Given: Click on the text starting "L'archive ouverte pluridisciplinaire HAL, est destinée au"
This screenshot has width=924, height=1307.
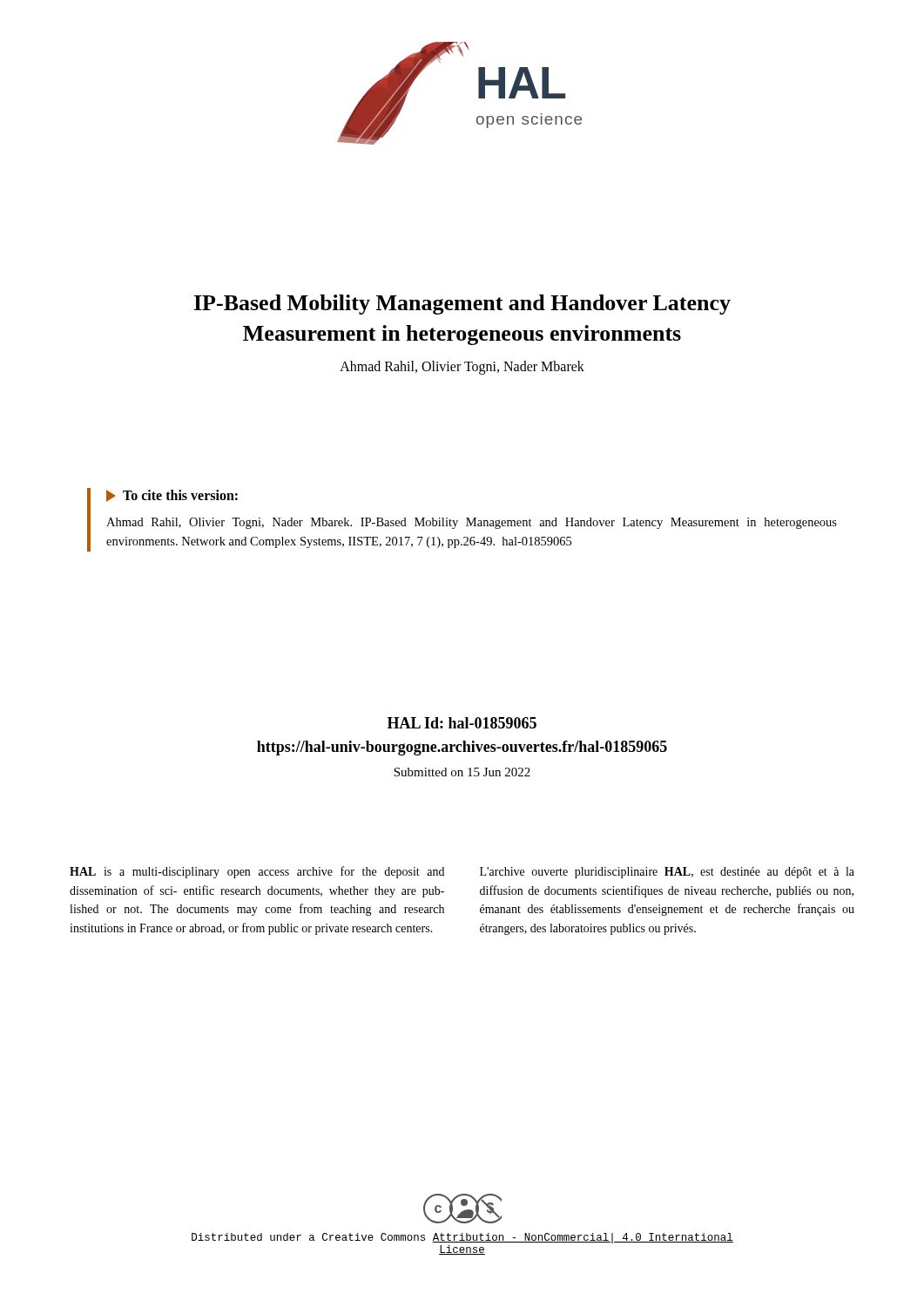Looking at the screenshot, I should tap(667, 900).
